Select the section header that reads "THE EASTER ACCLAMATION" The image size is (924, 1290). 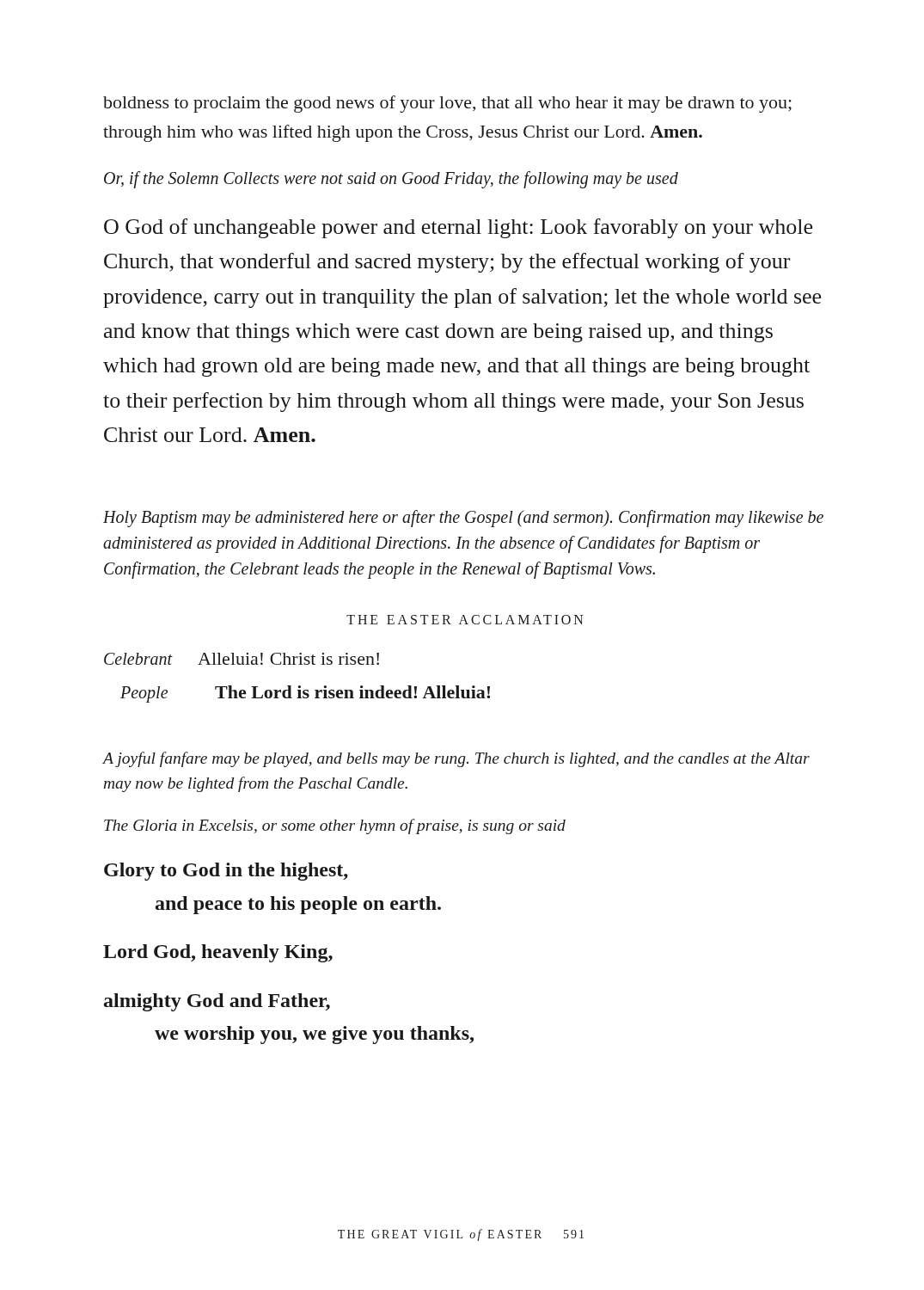[x=466, y=620]
